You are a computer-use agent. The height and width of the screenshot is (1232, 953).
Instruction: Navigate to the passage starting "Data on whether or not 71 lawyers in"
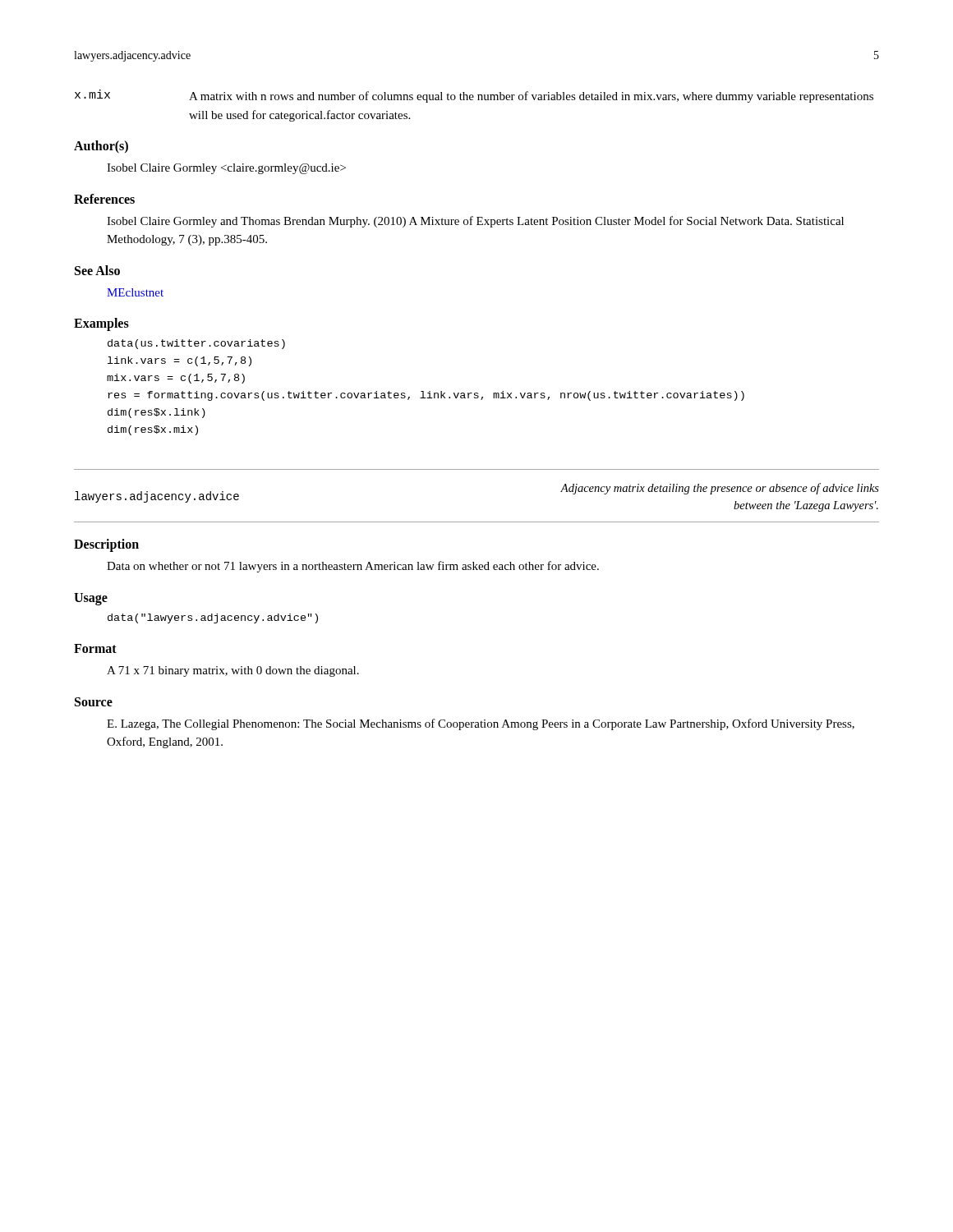coord(353,566)
